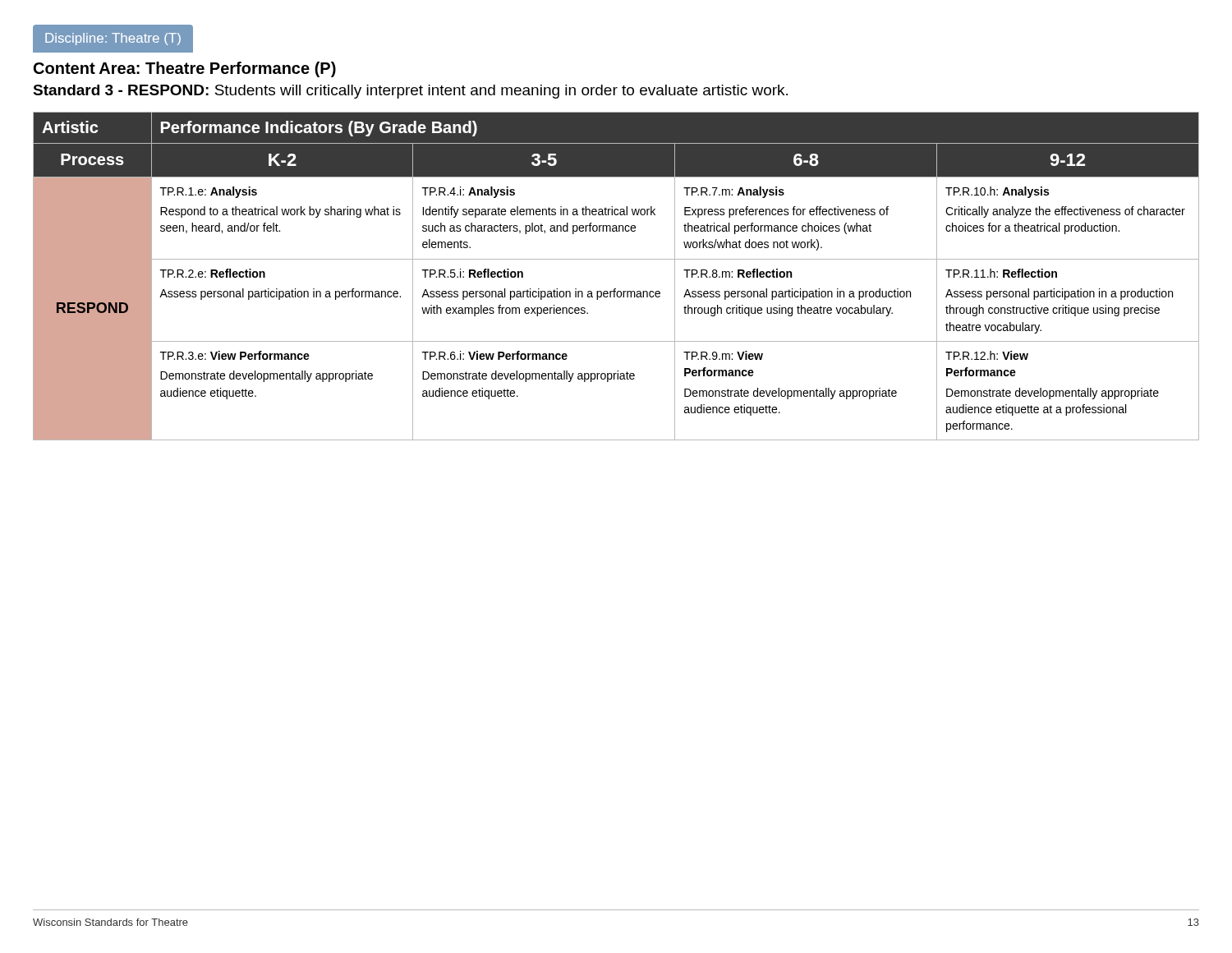The height and width of the screenshot is (953, 1232).
Task: Where is the section header that starts "Standard 3 -"?
Action: [411, 90]
